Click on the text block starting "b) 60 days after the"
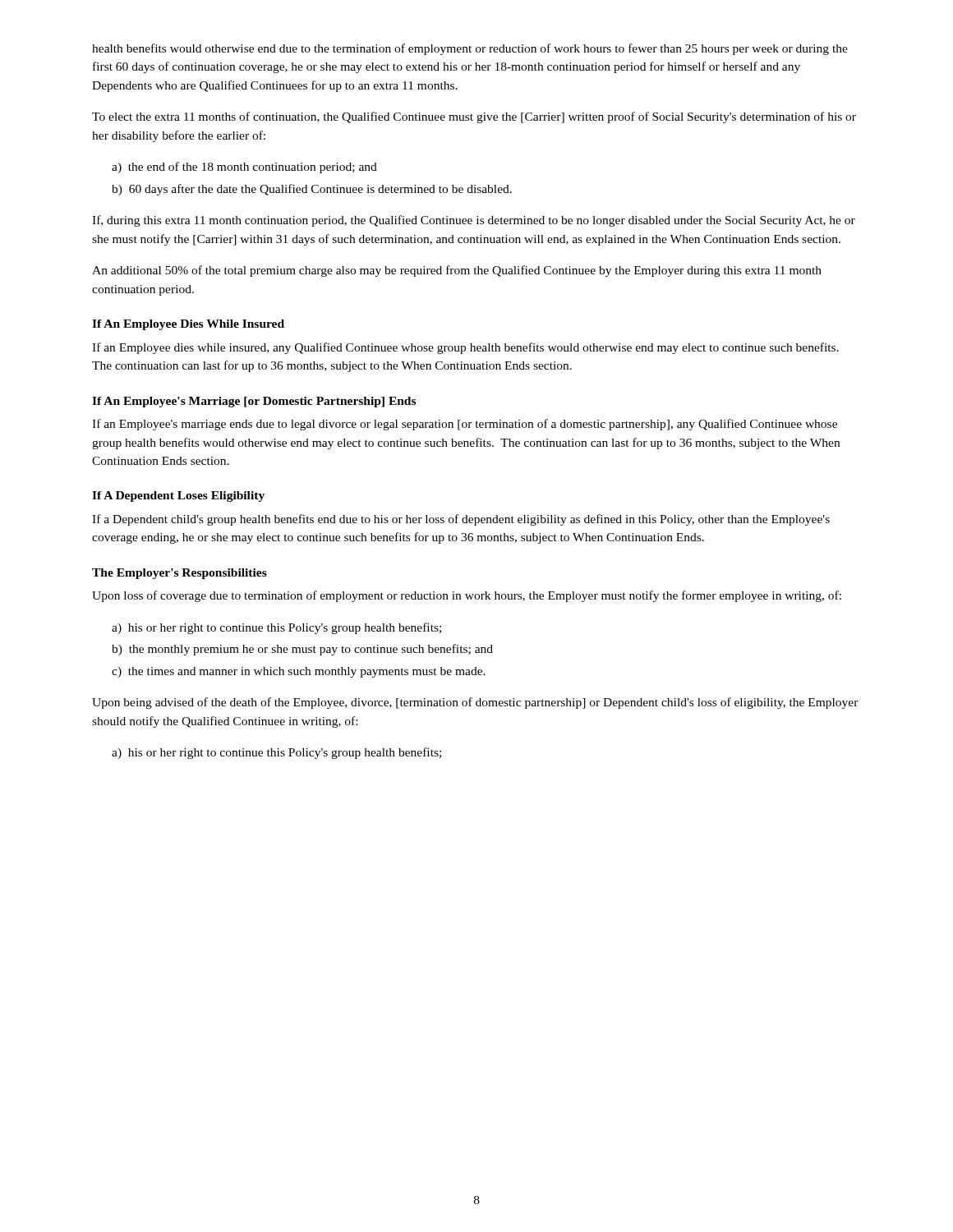 312,188
